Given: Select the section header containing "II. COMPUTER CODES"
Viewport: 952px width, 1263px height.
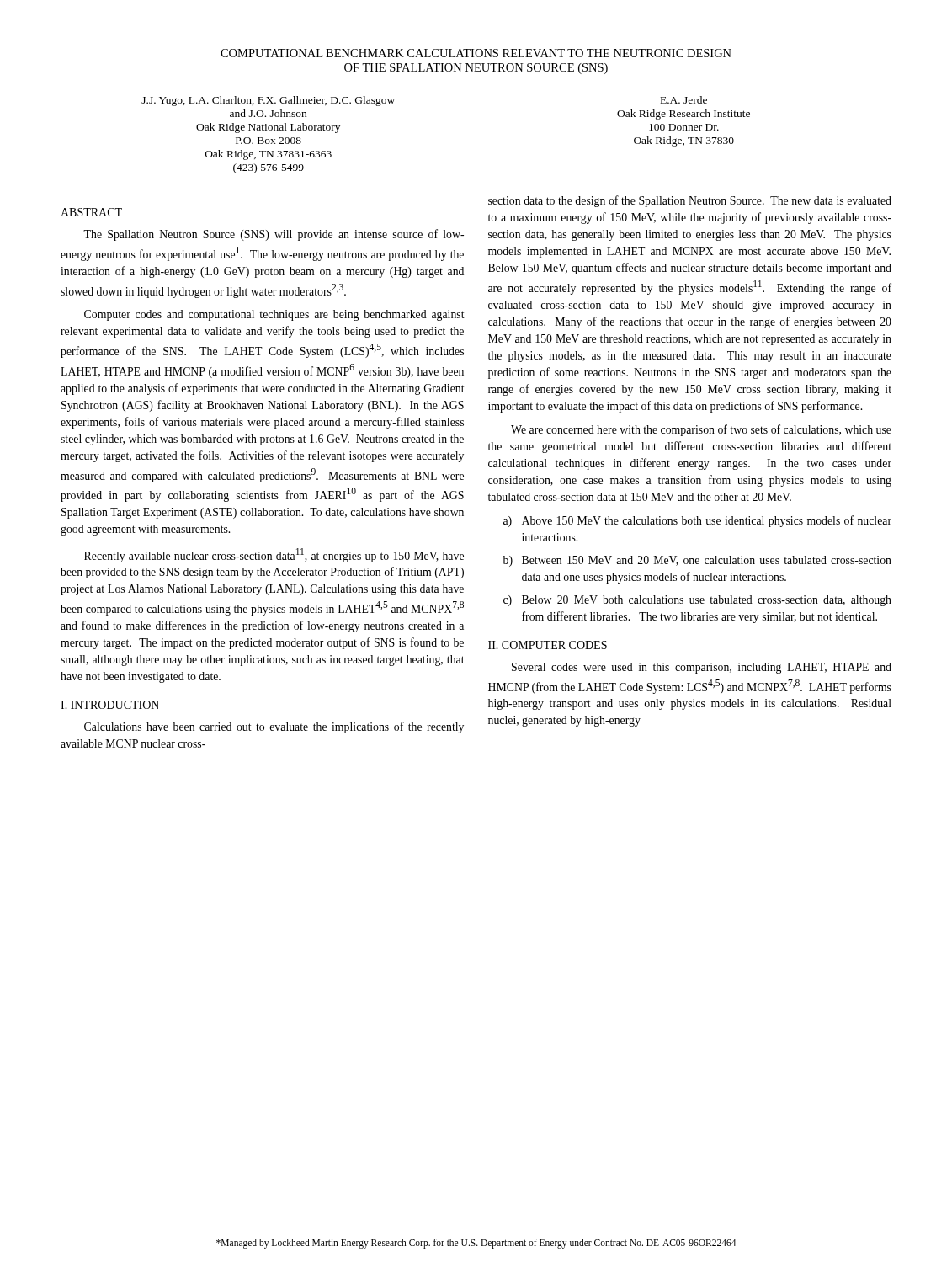Looking at the screenshot, I should (548, 645).
